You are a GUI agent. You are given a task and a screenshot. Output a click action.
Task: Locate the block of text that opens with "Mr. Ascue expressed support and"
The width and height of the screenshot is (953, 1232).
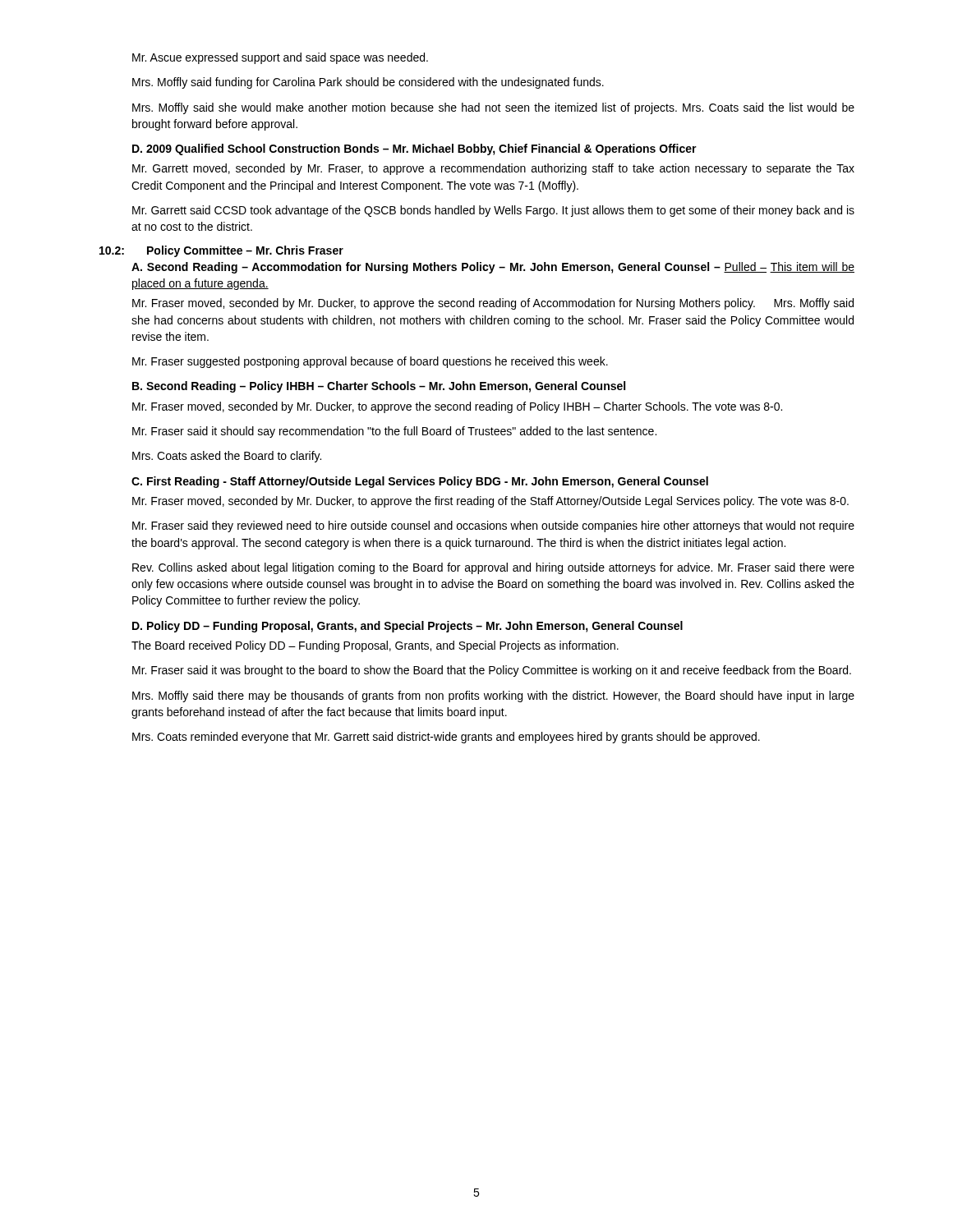280,58
